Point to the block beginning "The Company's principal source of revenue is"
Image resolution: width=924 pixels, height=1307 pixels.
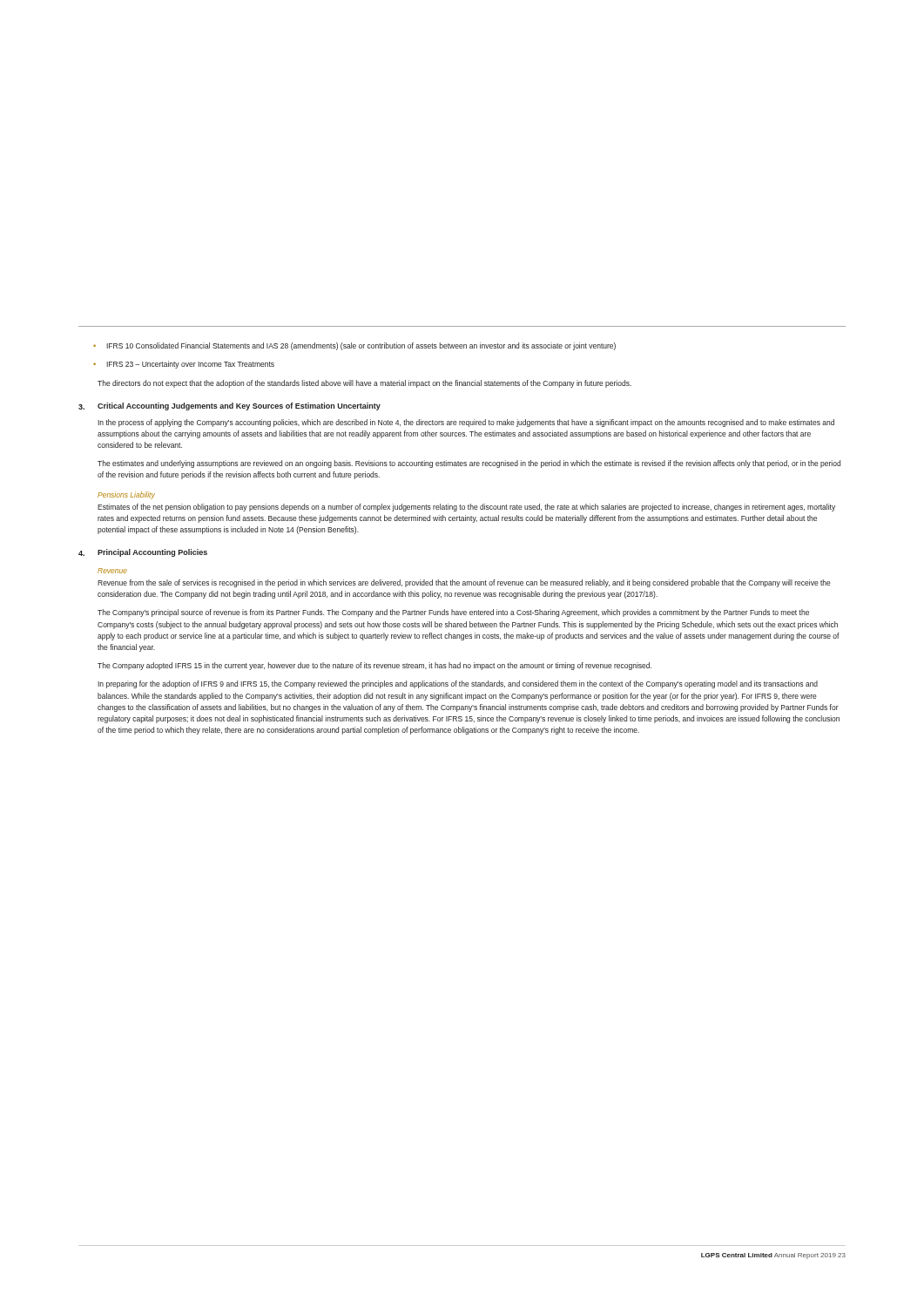point(468,630)
